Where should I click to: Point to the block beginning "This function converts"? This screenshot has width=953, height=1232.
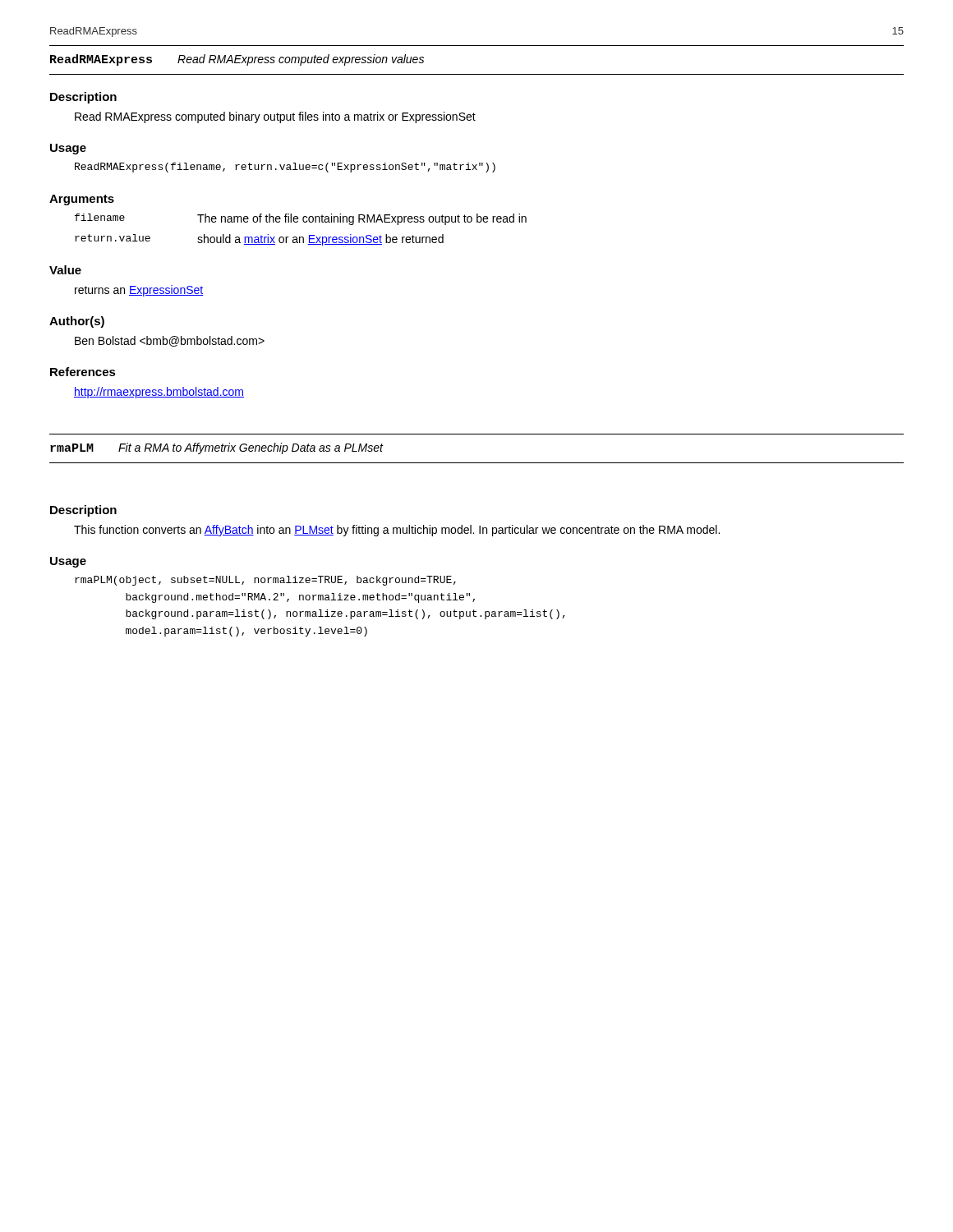(397, 530)
